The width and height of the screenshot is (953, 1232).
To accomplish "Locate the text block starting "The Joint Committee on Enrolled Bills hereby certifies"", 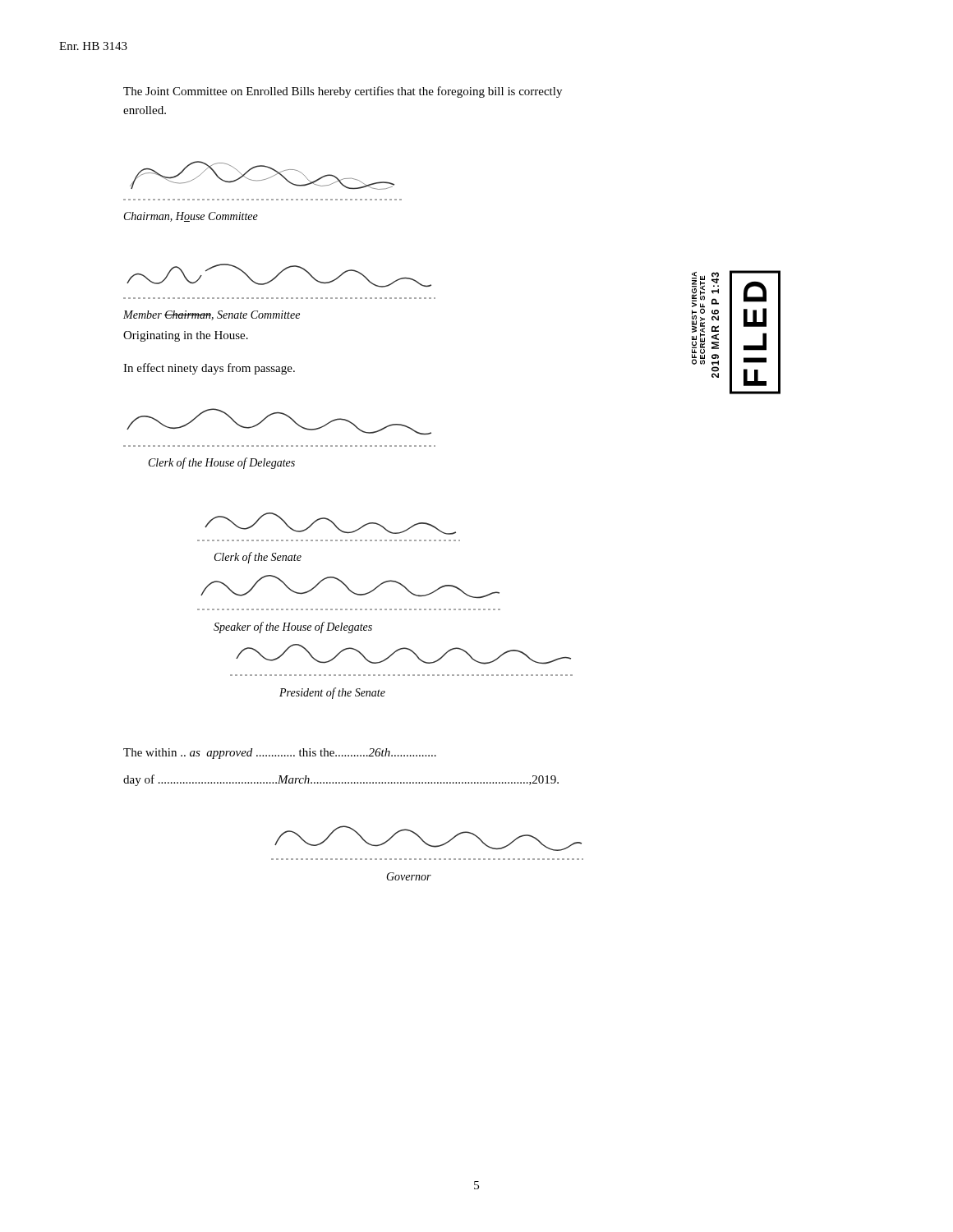I will 343,100.
